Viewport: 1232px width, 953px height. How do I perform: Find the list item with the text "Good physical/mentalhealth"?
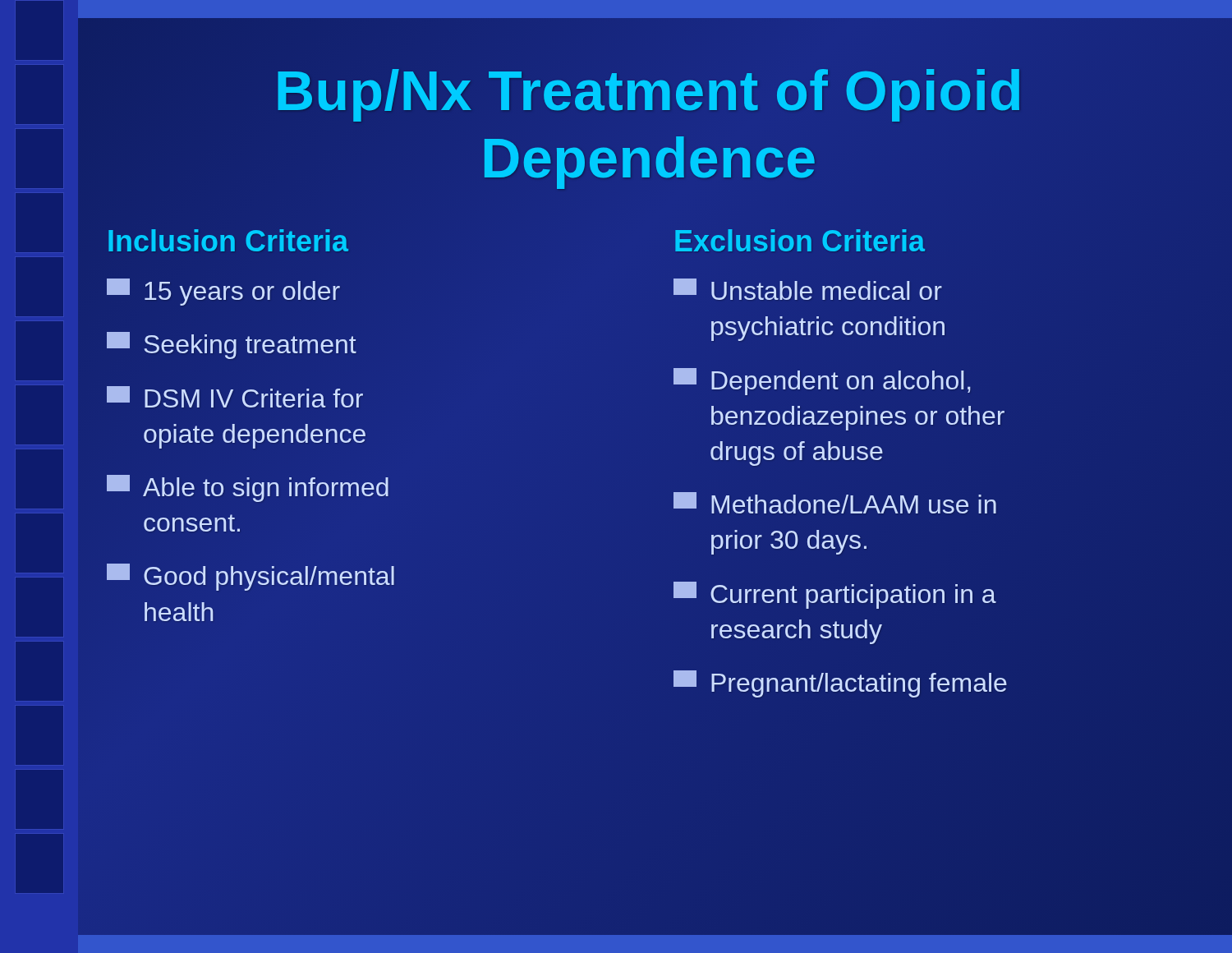pos(251,594)
